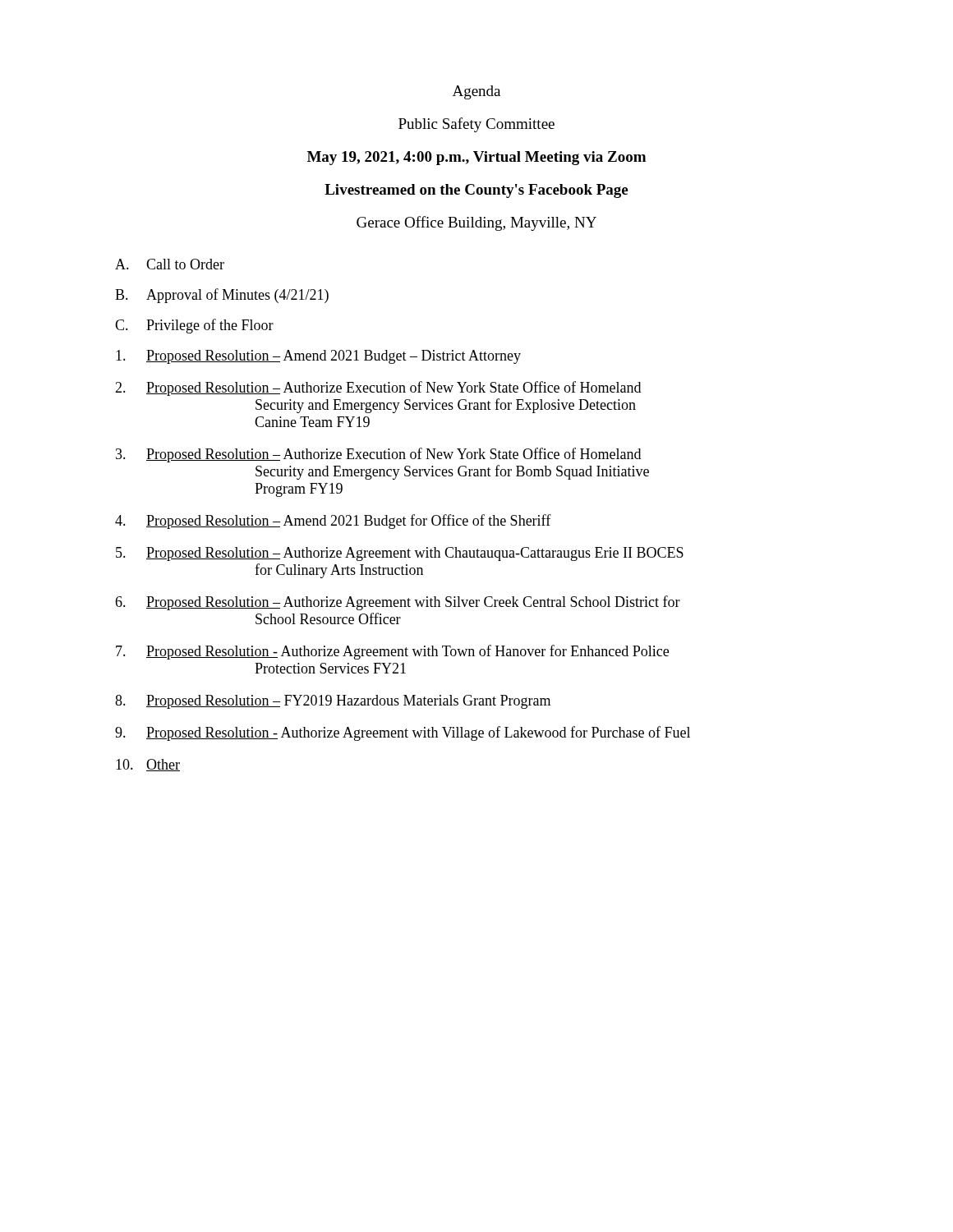Screen dimensions: 1232x953
Task: Where does it say "B. Approval of Minutes (4/21/21)"?
Action: [222, 295]
